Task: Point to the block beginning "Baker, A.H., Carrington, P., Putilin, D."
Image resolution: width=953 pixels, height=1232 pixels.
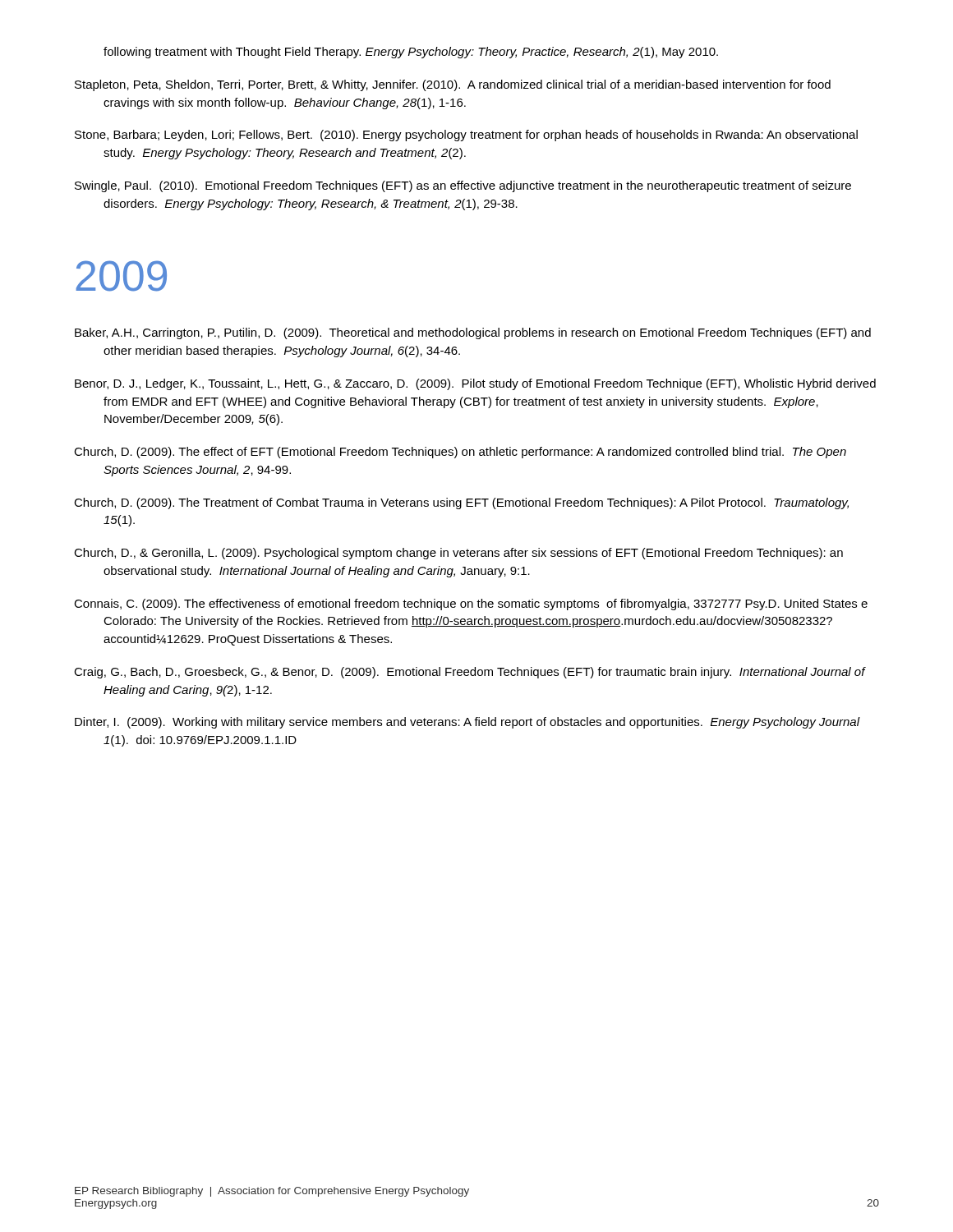Action: pyautogui.click(x=473, y=341)
